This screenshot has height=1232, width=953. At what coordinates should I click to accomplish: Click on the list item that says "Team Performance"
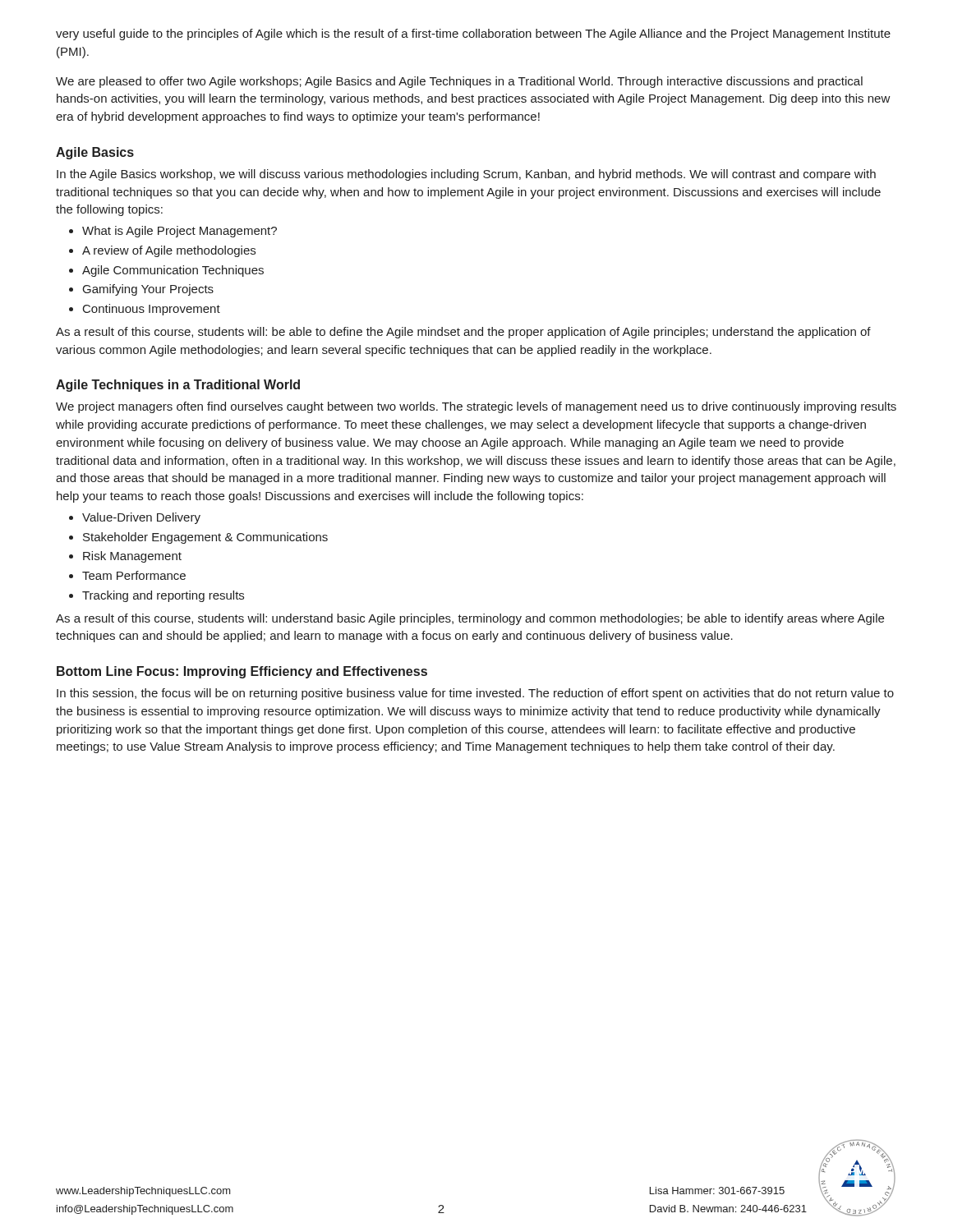[134, 575]
